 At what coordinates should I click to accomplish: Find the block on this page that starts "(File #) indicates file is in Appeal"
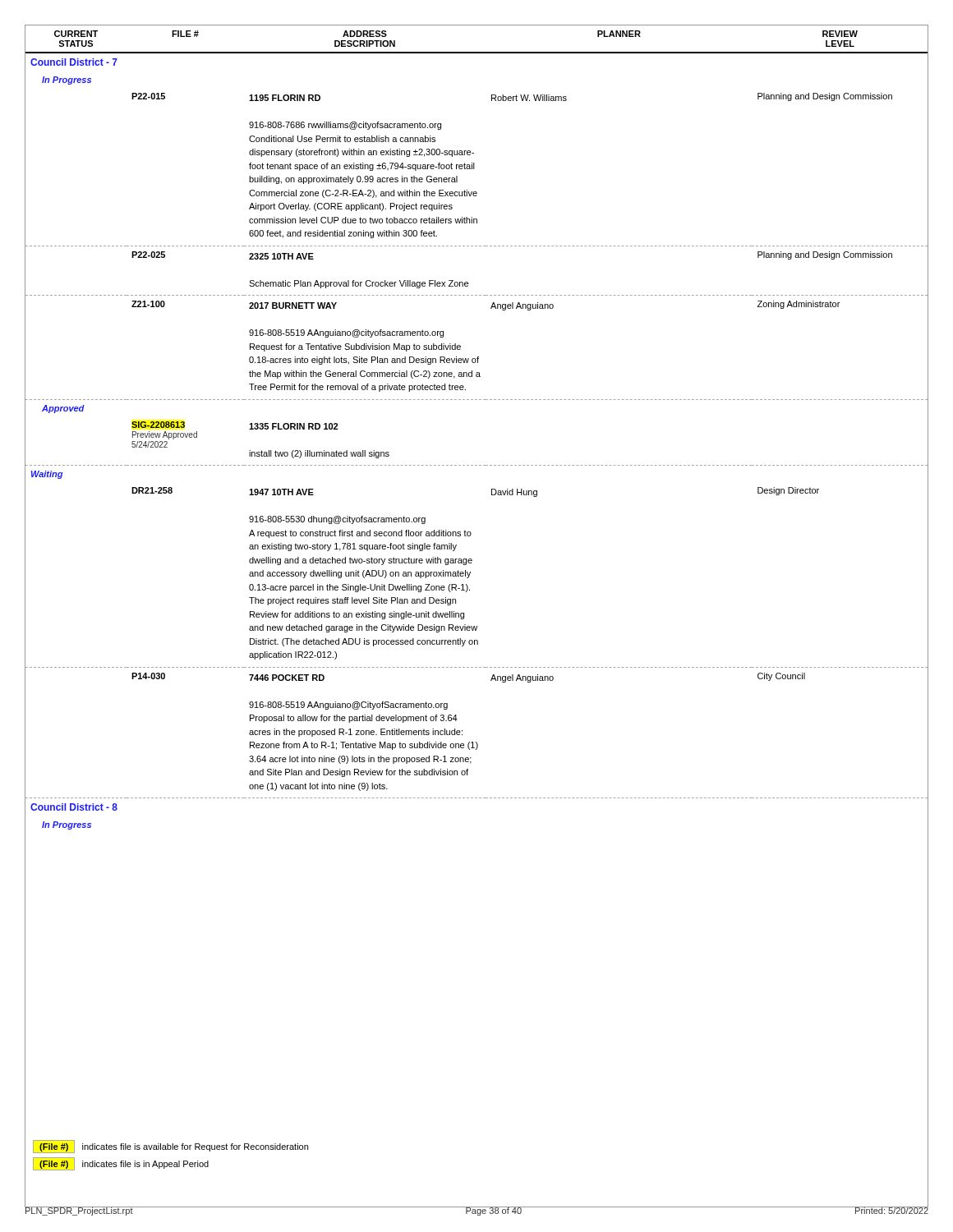click(x=121, y=1164)
